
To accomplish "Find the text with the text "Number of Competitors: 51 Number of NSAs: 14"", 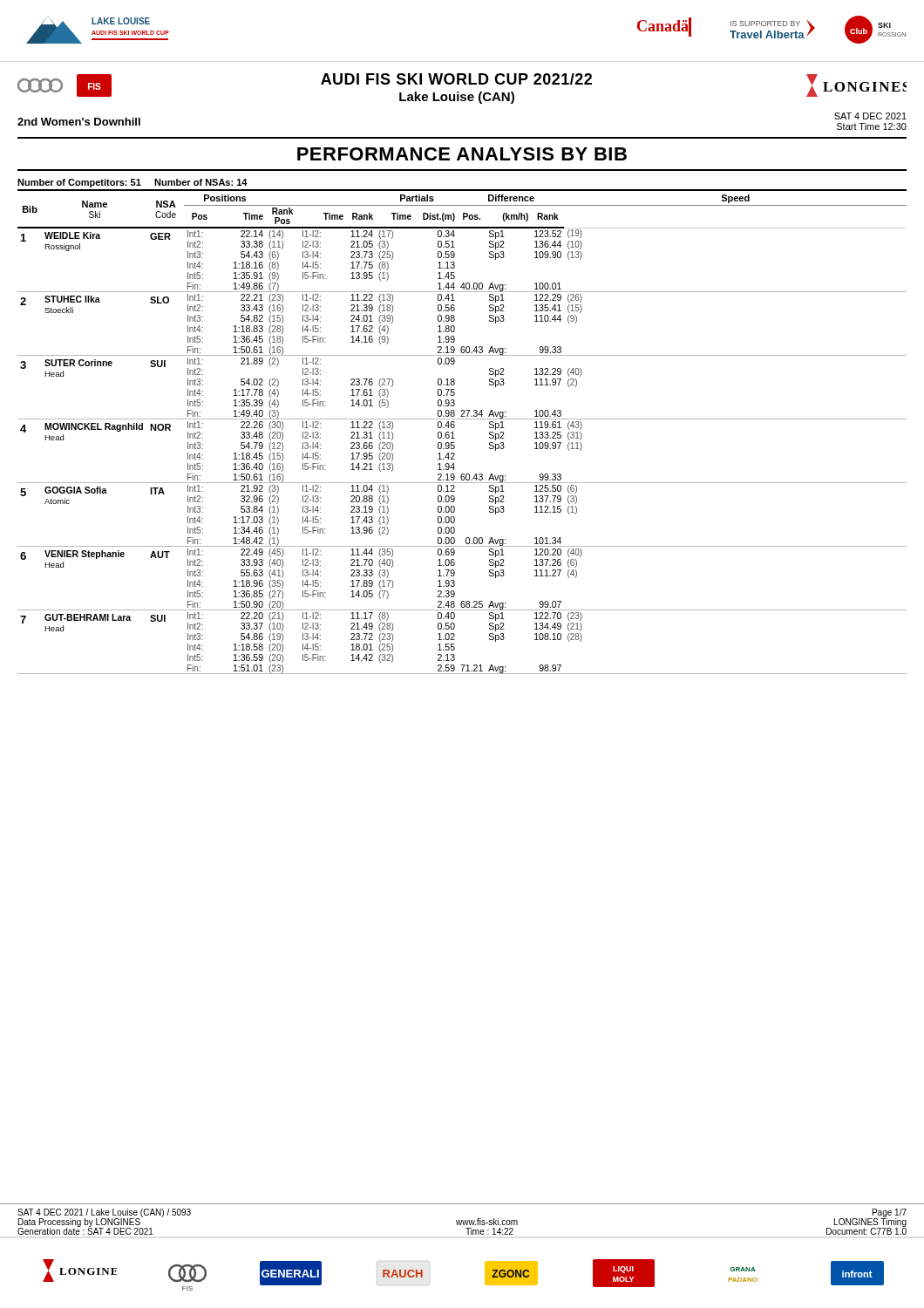I will click(132, 182).
